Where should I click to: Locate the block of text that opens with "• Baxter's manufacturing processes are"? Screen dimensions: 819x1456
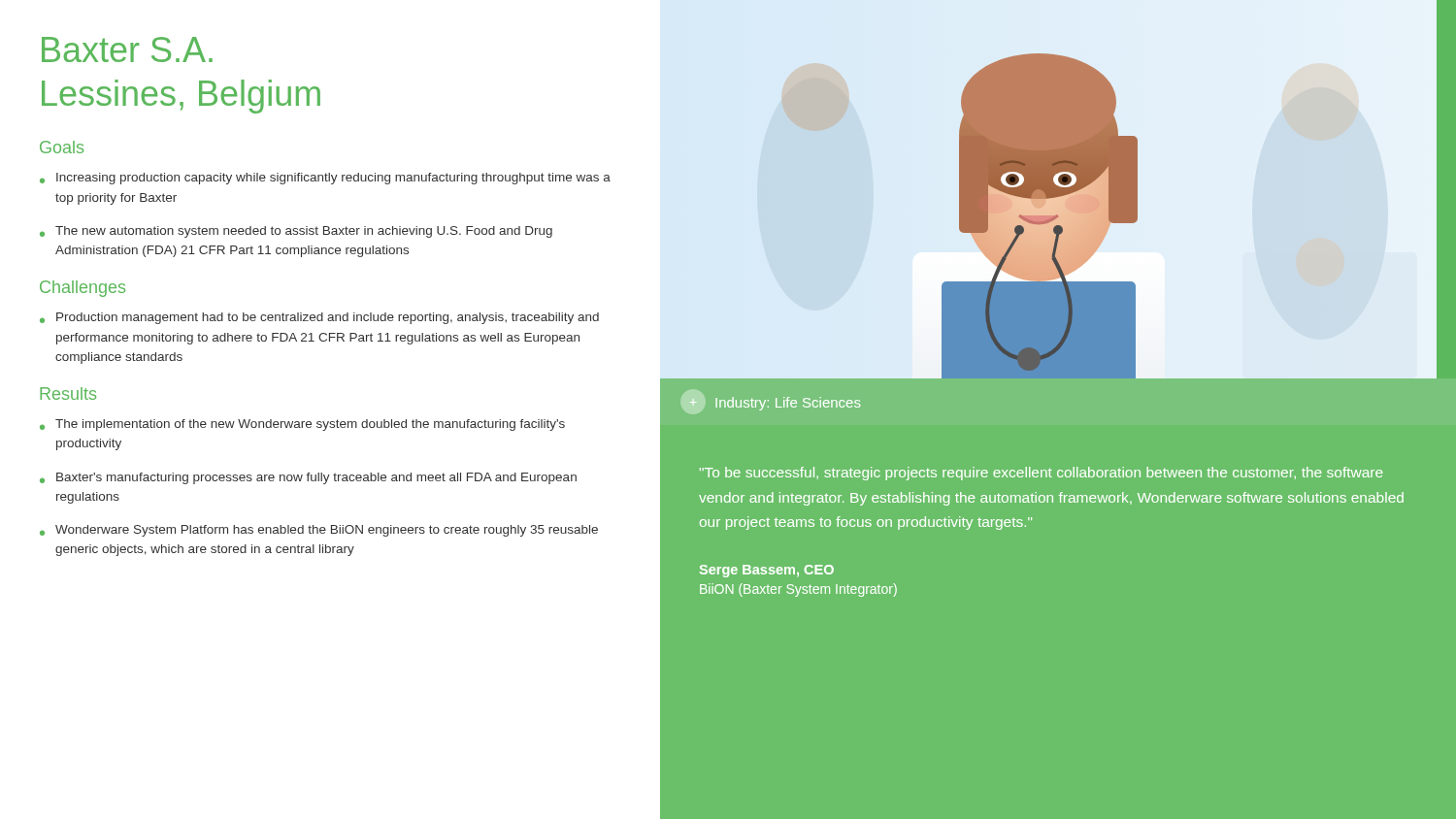pos(330,487)
